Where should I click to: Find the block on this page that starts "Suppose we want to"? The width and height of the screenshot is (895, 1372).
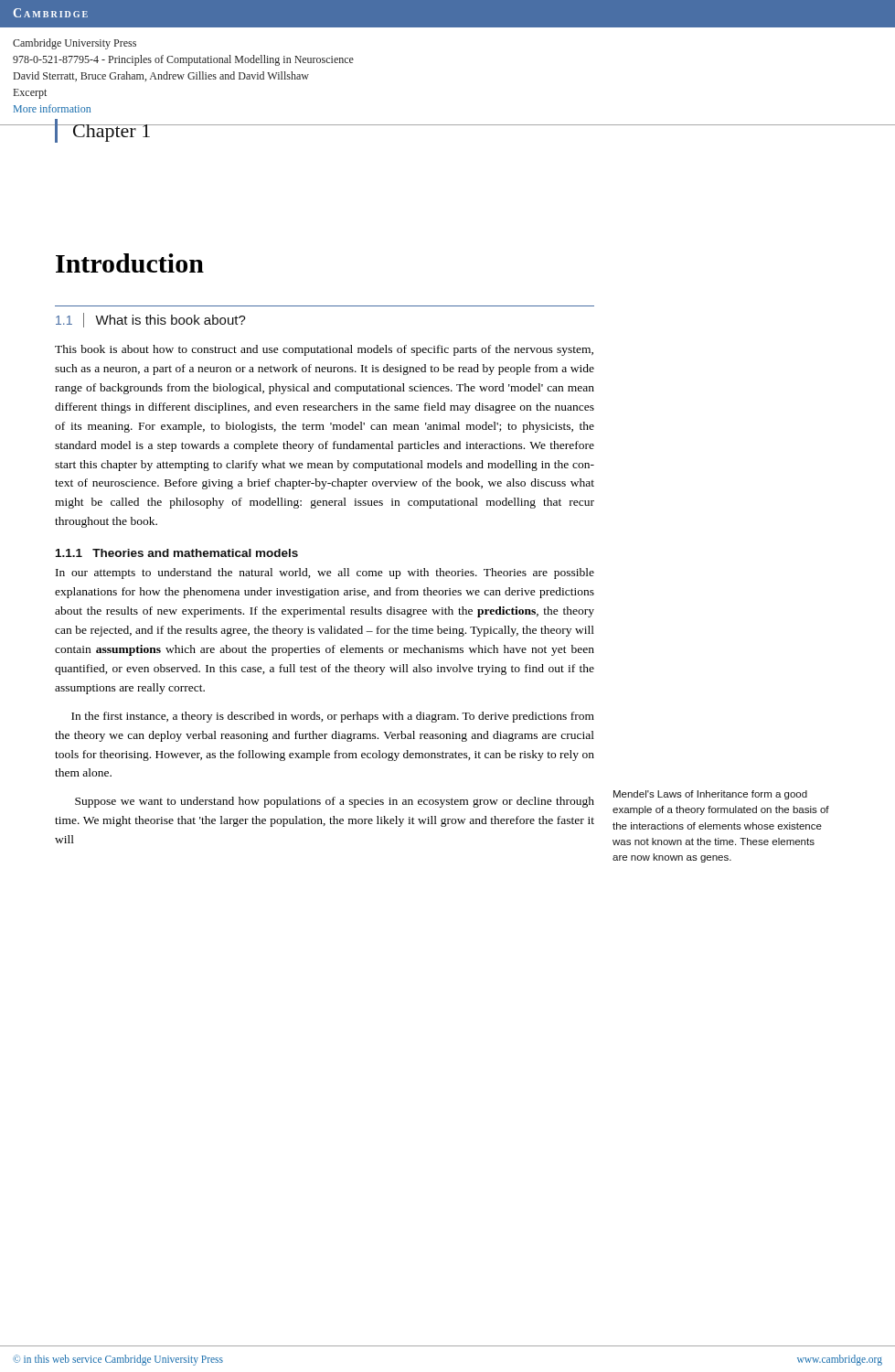pos(325,820)
